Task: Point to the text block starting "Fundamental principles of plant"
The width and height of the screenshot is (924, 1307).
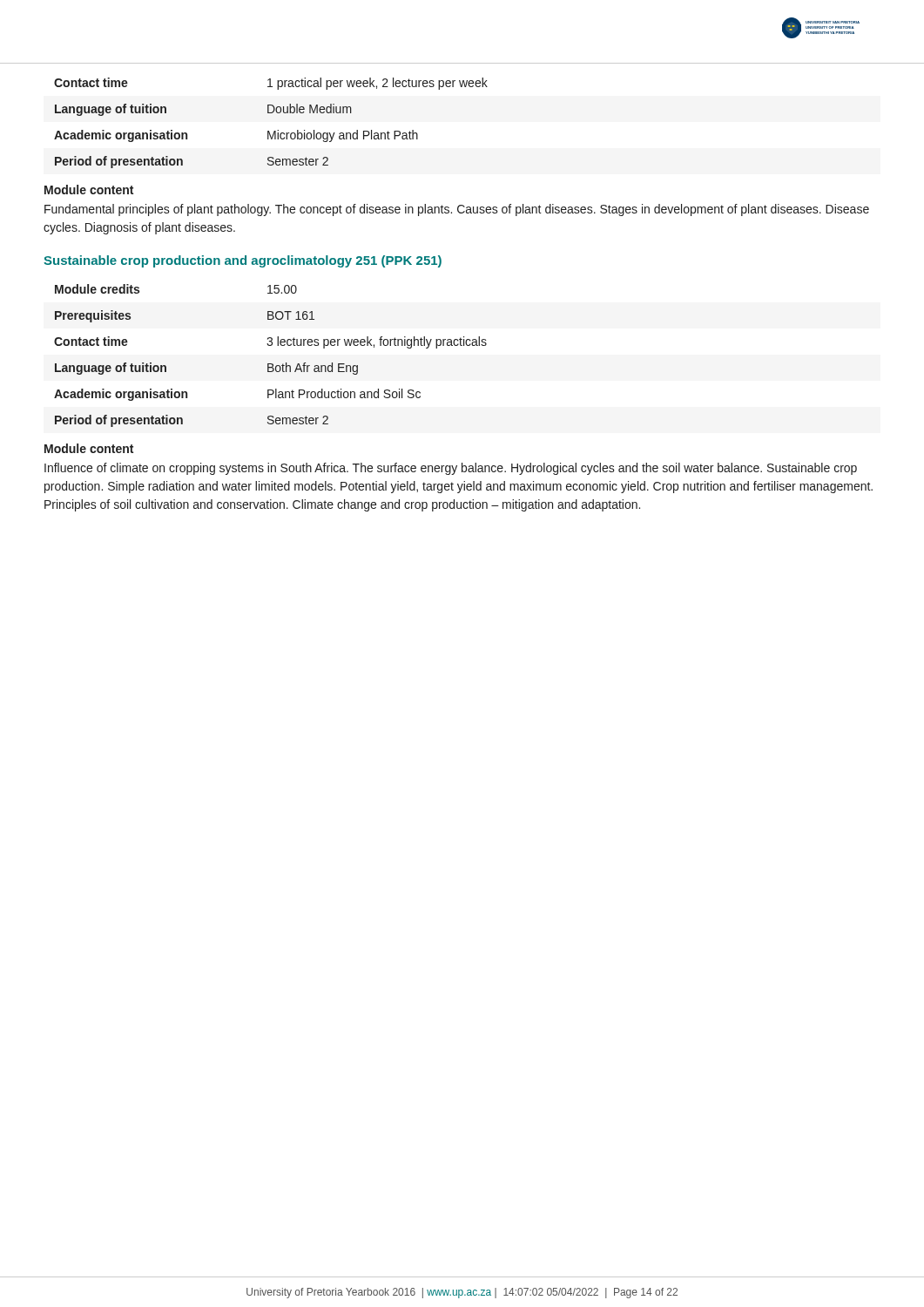Action: coord(456,218)
